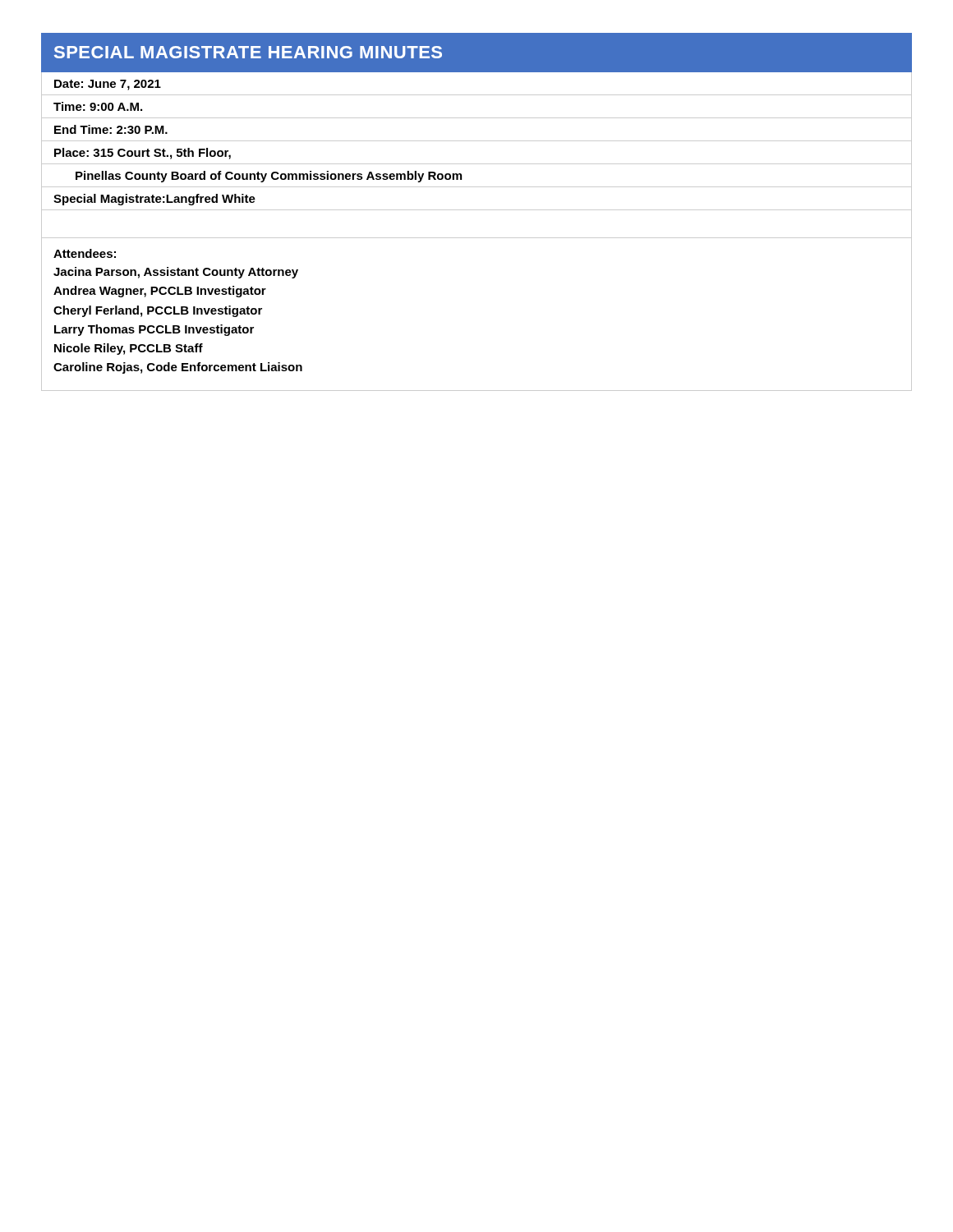Viewport: 953px width, 1232px height.
Task: Where does it say "Place: 315 Court St., 5th Floor,"?
Action: [x=142, y=152]
